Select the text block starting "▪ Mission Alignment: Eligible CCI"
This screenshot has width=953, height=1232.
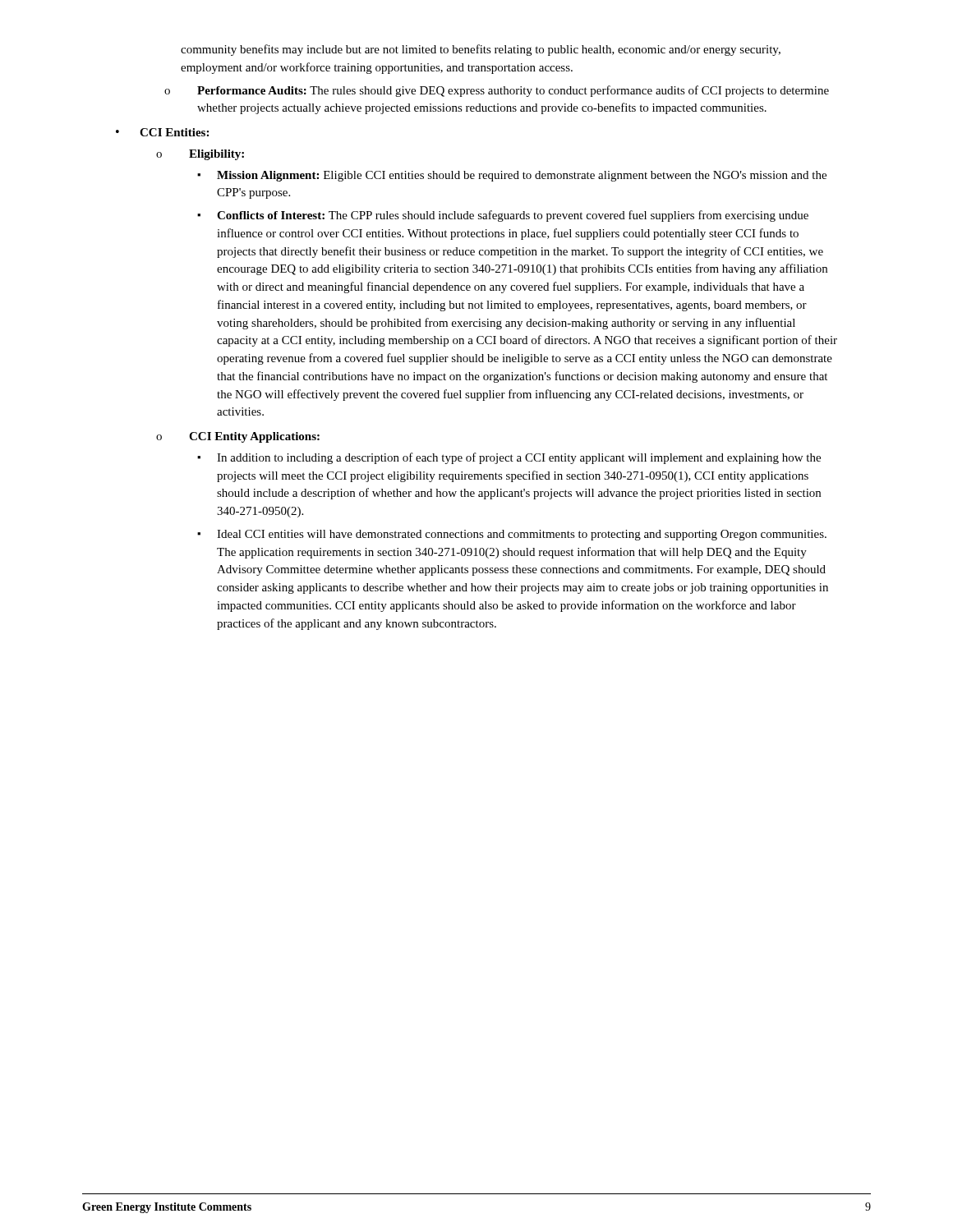[518, 184]
